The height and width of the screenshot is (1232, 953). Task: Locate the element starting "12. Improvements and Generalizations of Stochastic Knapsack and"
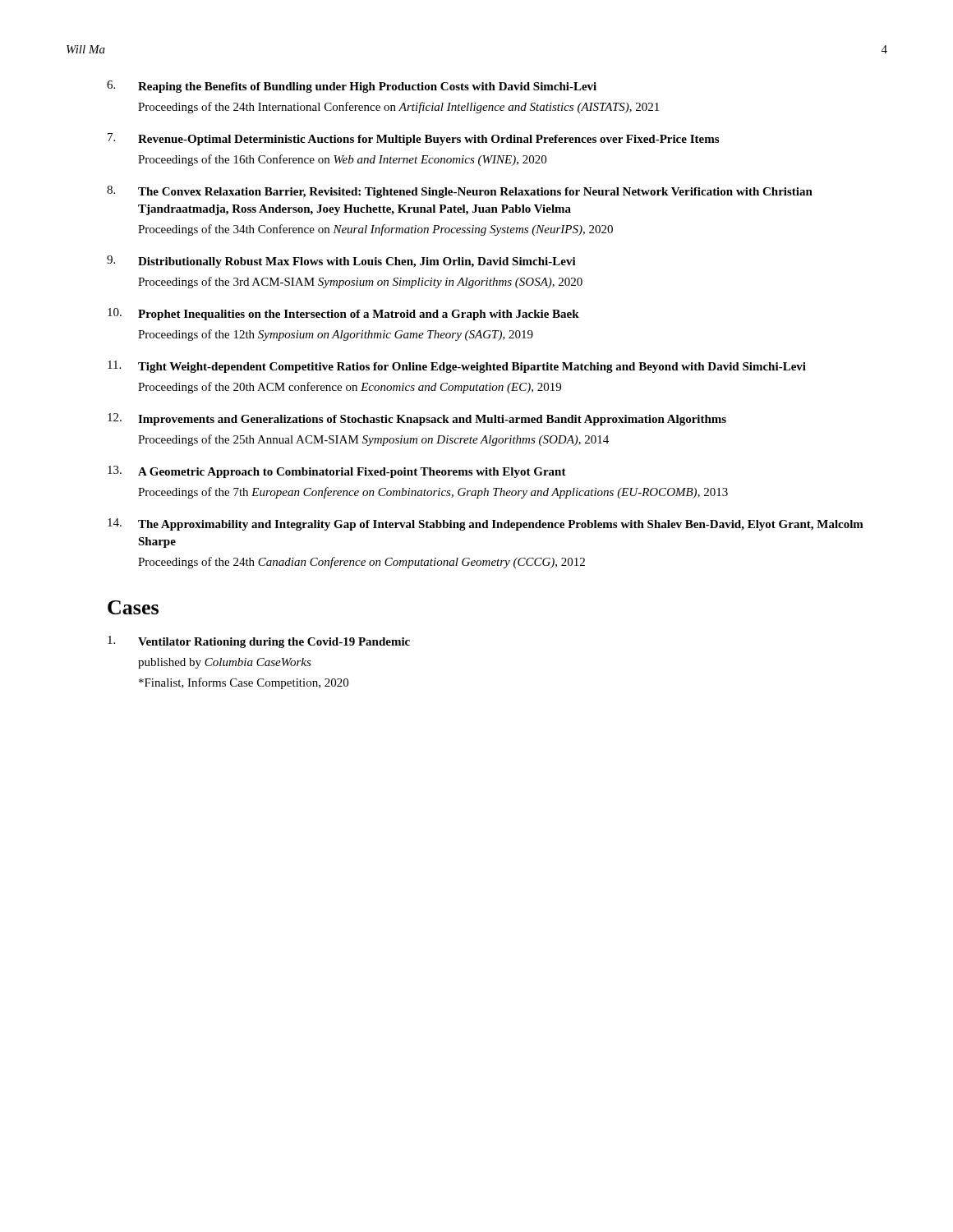point(489,430)
